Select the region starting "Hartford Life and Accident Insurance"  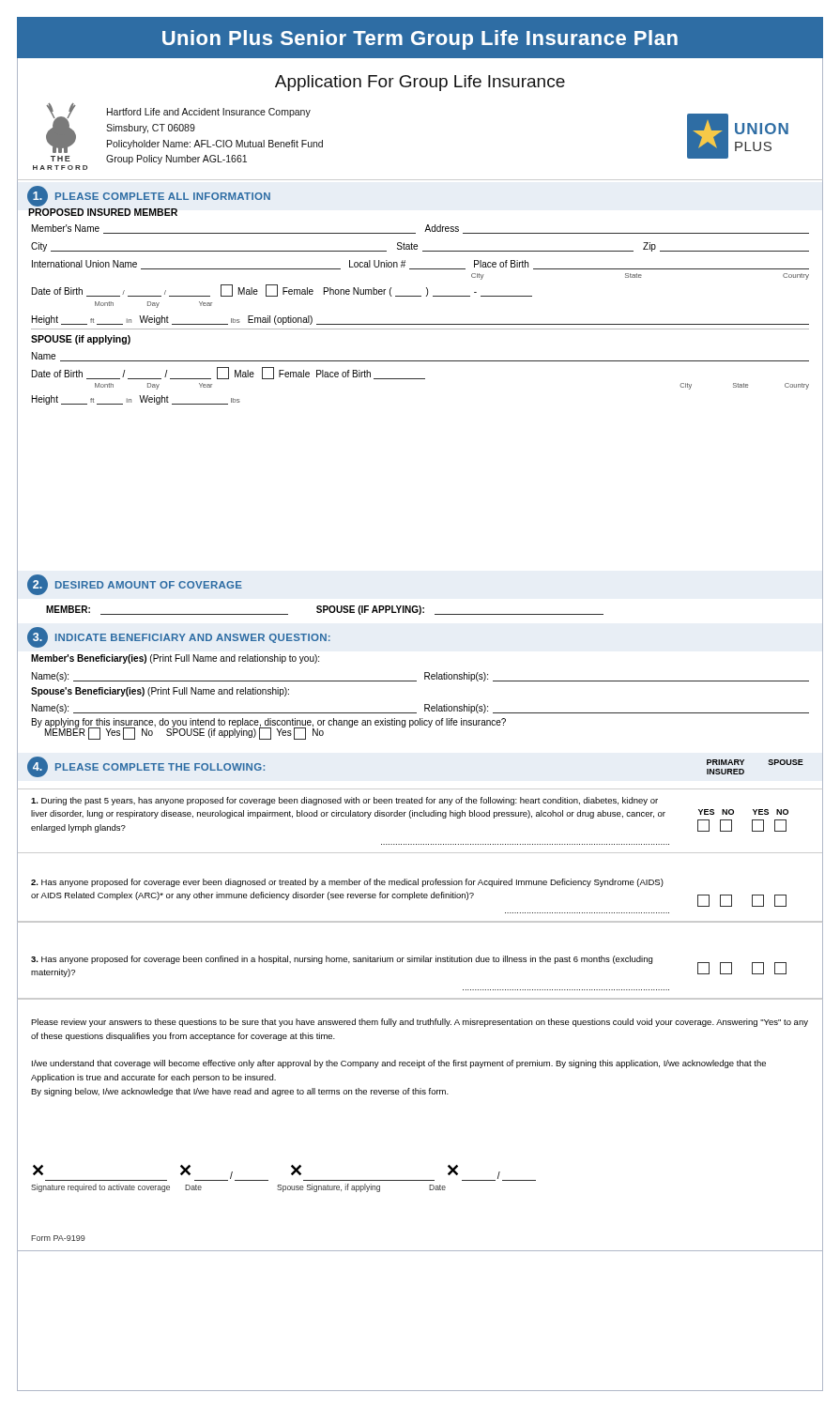(x=215, y=135)
